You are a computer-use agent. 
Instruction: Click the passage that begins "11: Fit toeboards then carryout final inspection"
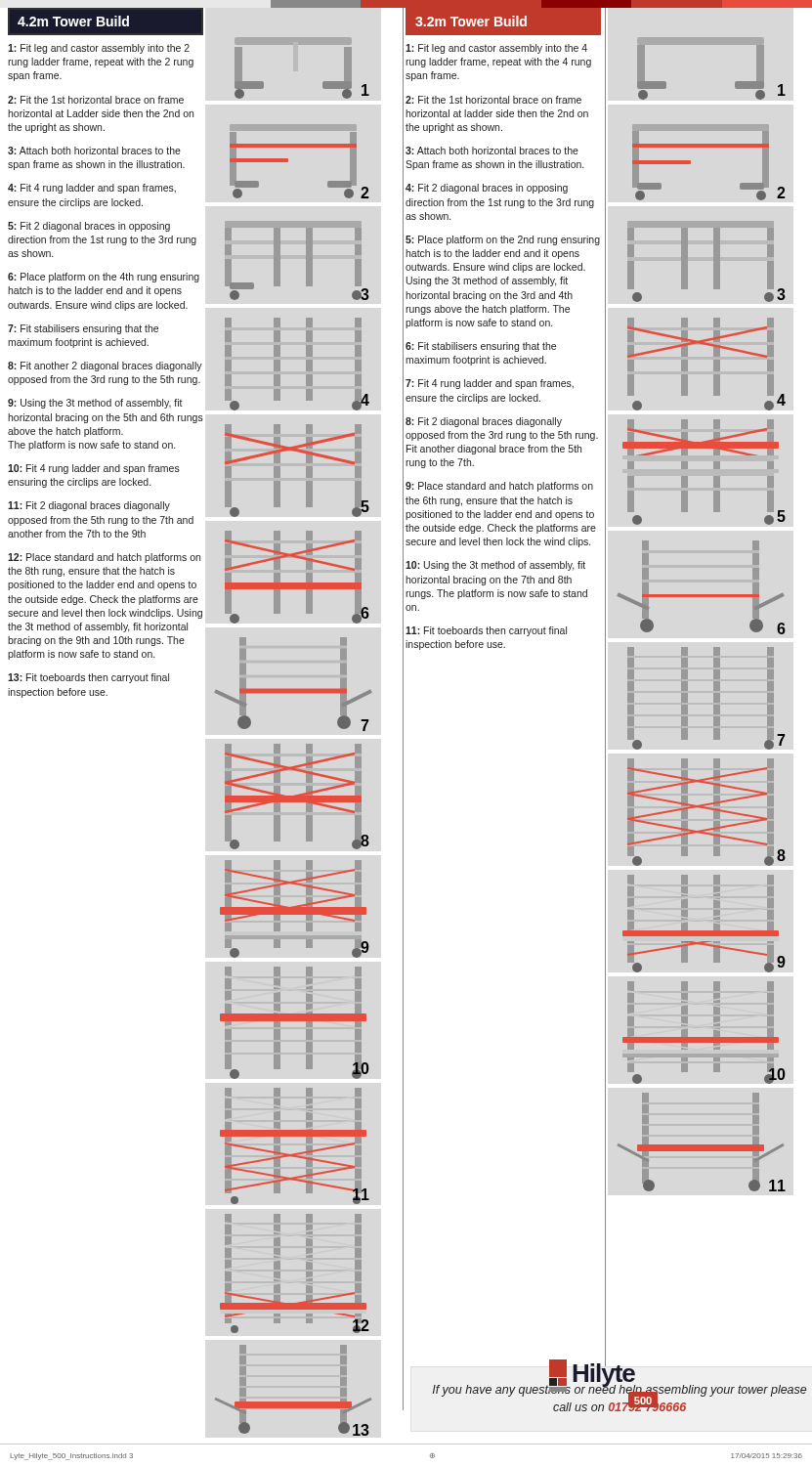click(487, 637)
